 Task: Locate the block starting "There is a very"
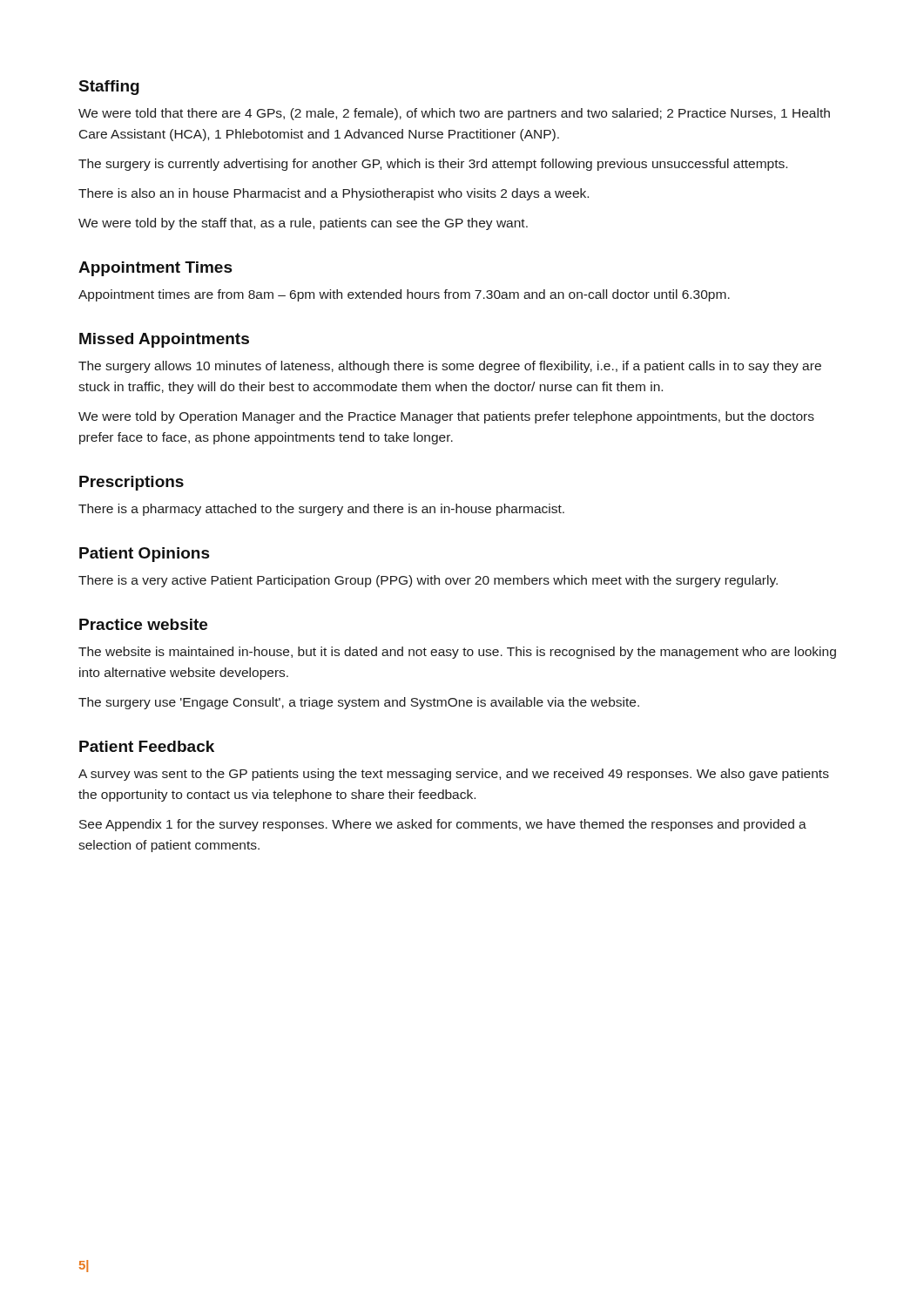(x=429, y=580)
